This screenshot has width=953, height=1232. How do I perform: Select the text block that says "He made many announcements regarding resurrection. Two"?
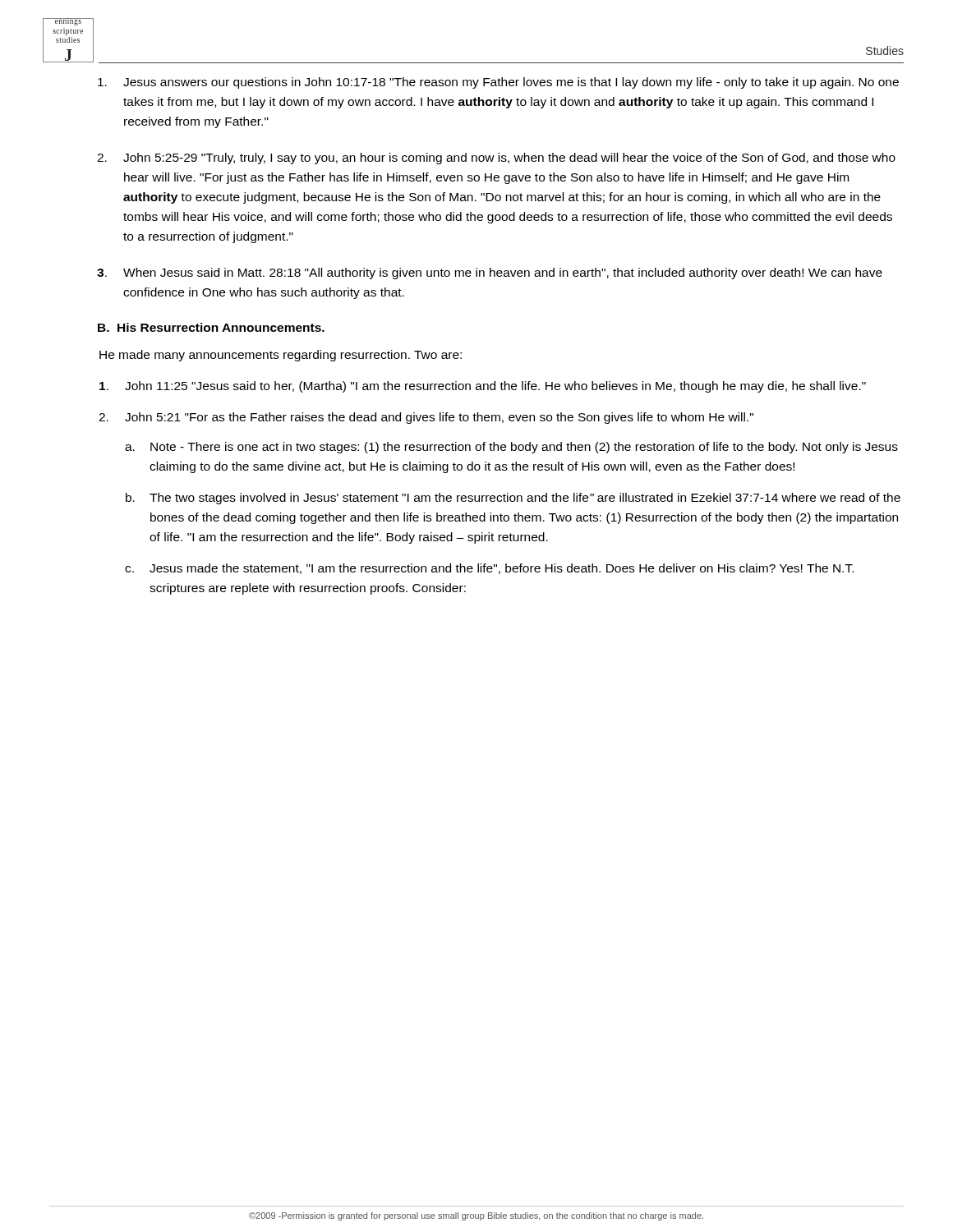pos(281,355)
